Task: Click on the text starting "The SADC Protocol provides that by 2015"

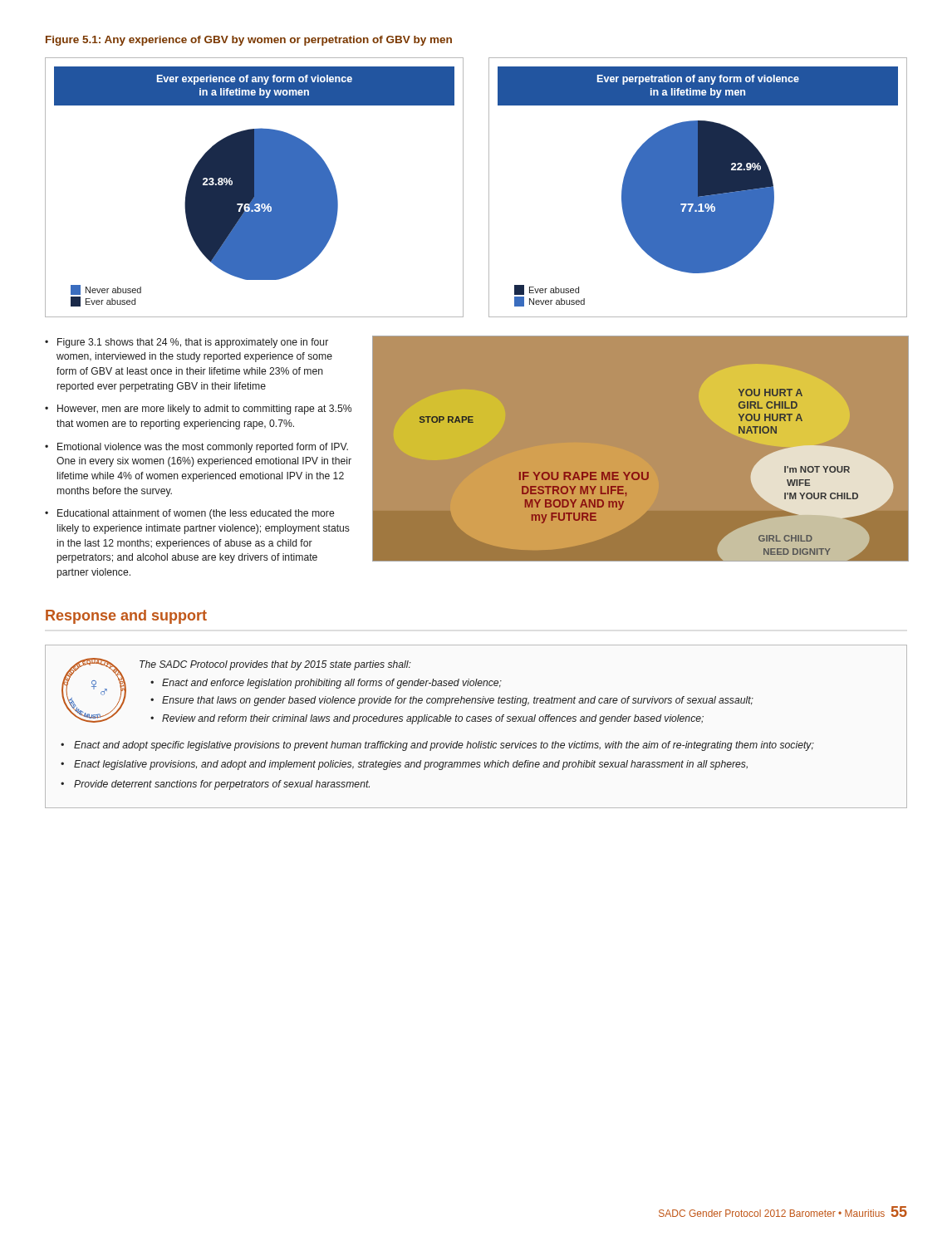Action: point(515,691)
